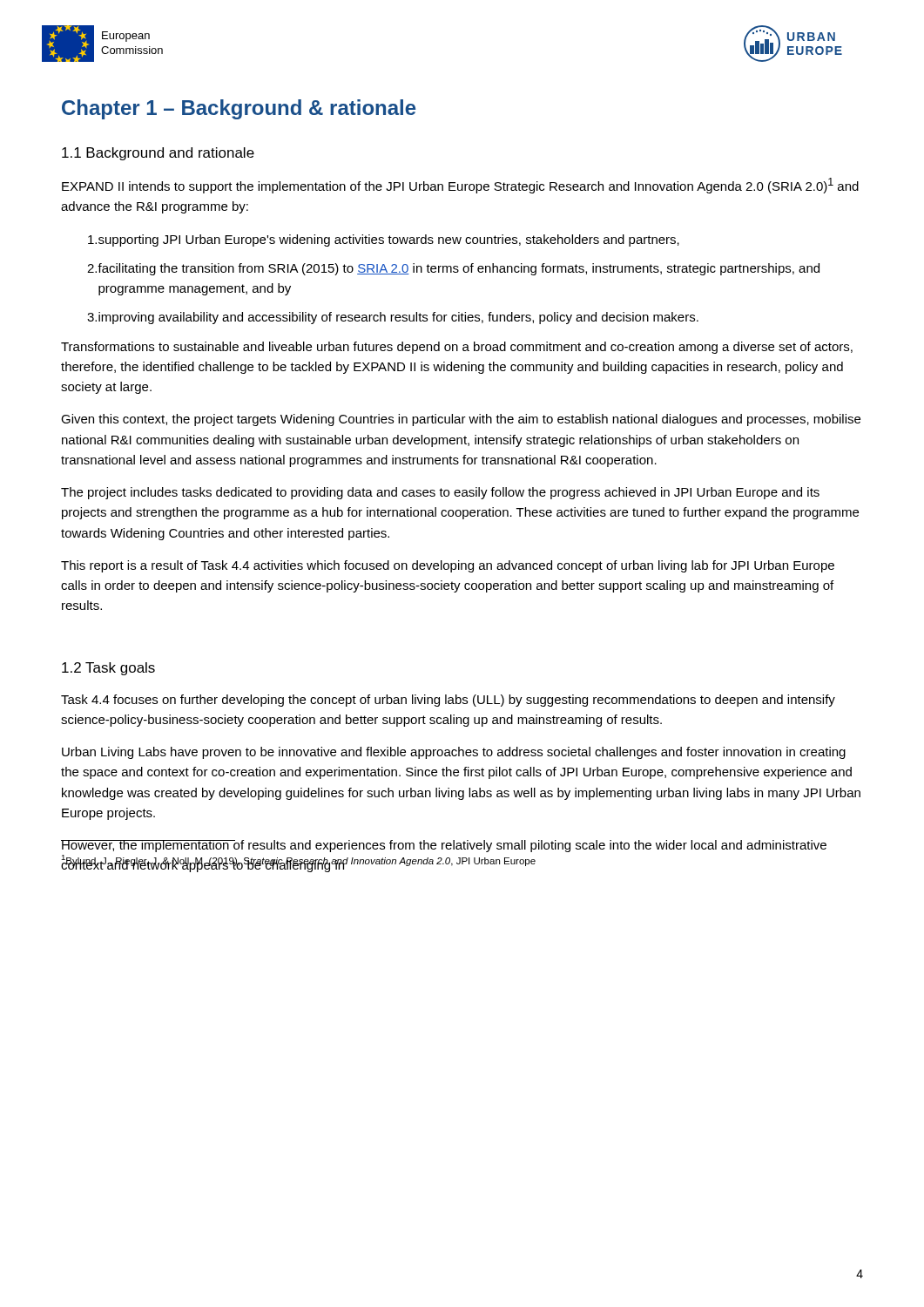Viewport: 924px width, 1307px height.
Task: Find the section header that says "1.1 Background and rationale"
Action: point(158,154)
